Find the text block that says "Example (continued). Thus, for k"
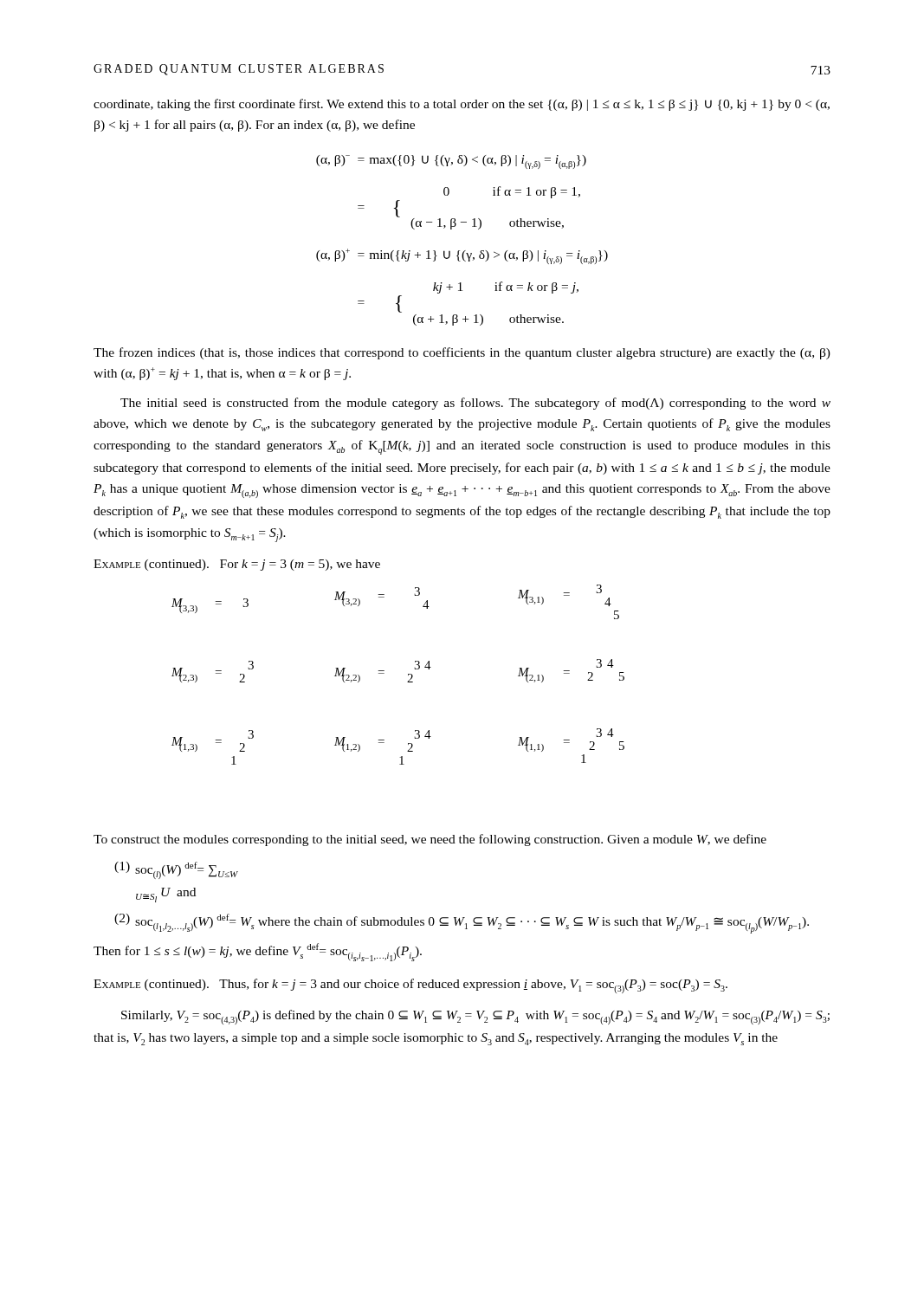Viewport: 924px width, 1299px height. [462, 1011]
